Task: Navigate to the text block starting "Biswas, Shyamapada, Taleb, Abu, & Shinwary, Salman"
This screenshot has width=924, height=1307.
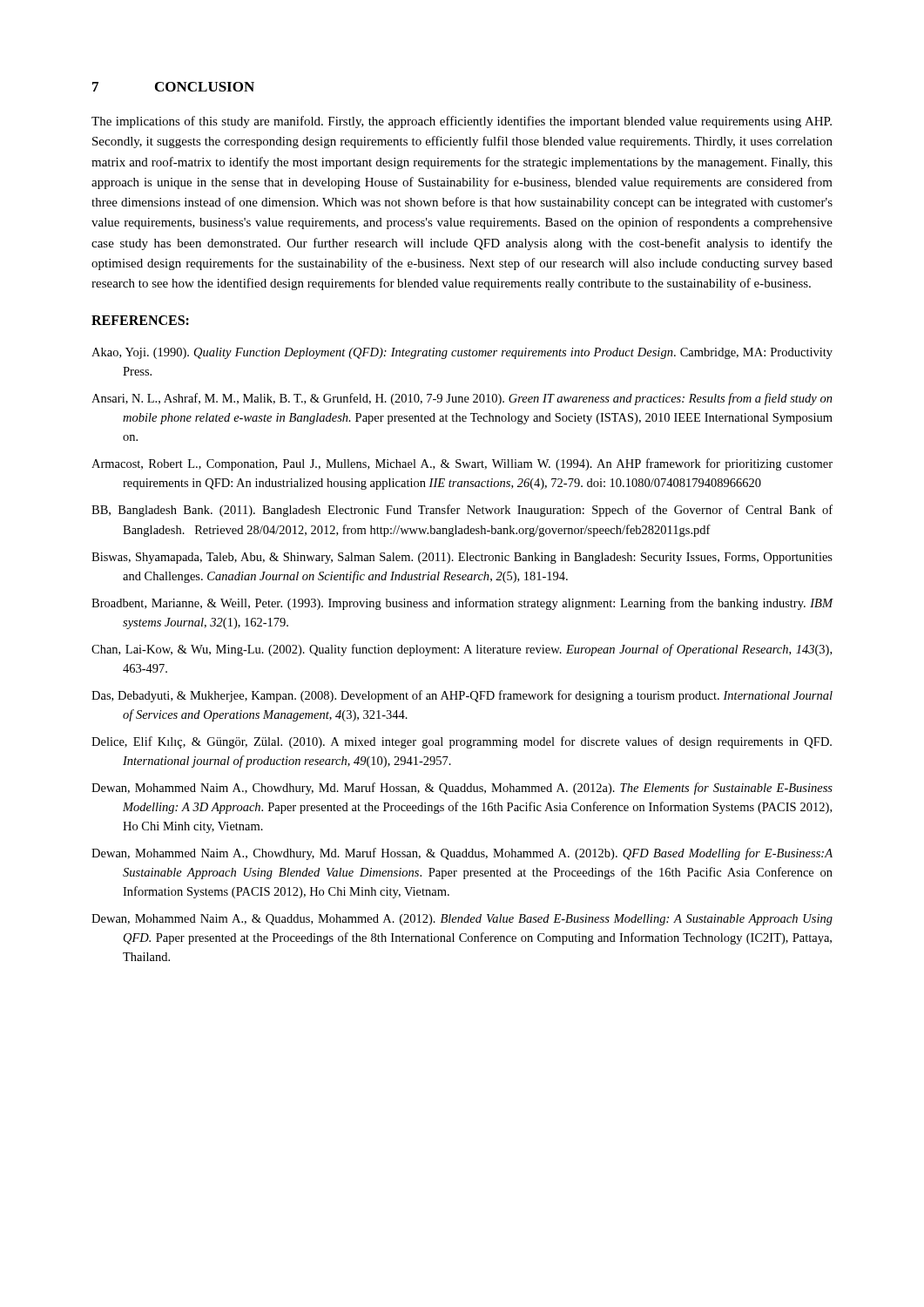Action: (x=462, y=566)
